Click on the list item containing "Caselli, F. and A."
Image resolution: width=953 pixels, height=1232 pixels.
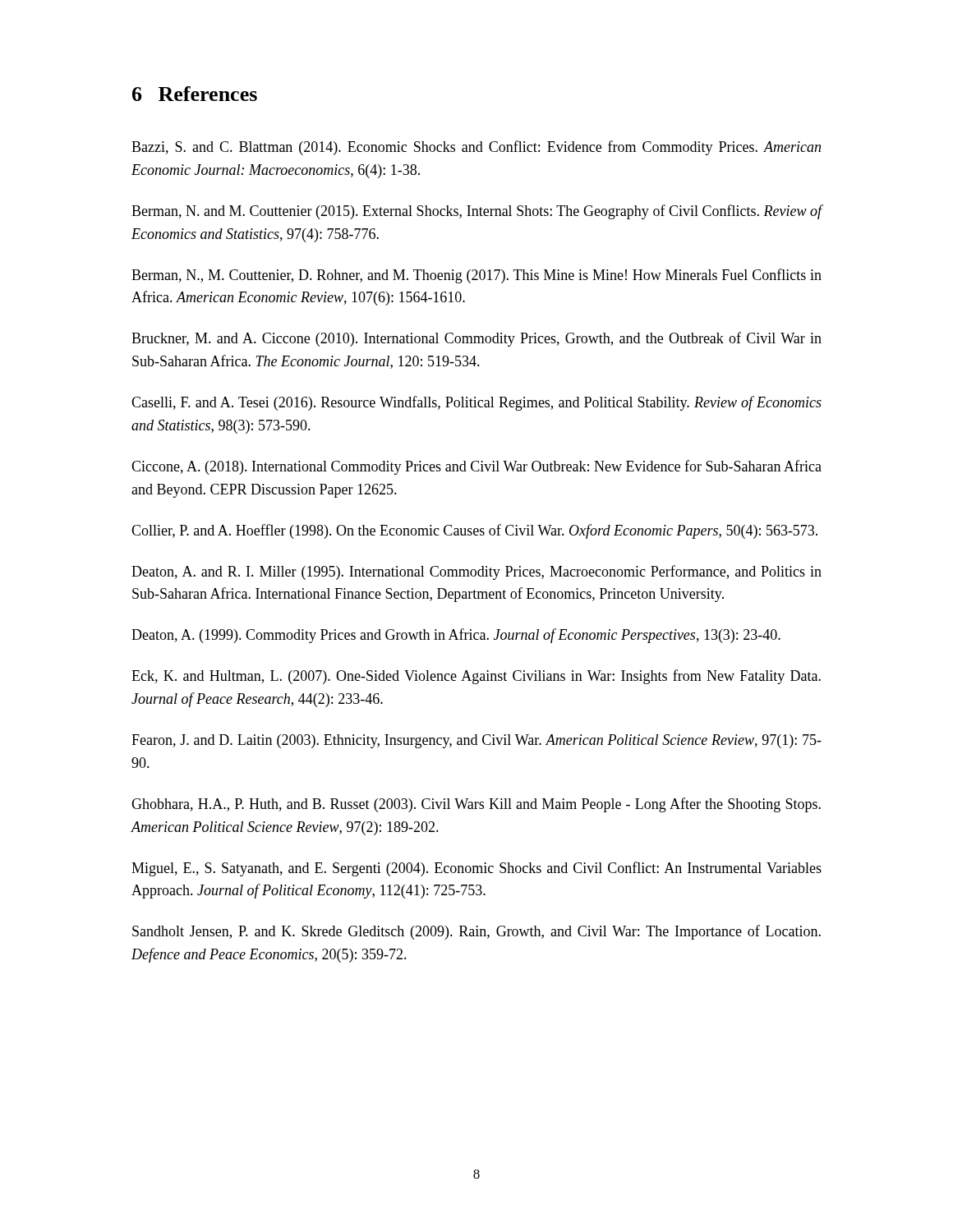(x=476, y=414)
